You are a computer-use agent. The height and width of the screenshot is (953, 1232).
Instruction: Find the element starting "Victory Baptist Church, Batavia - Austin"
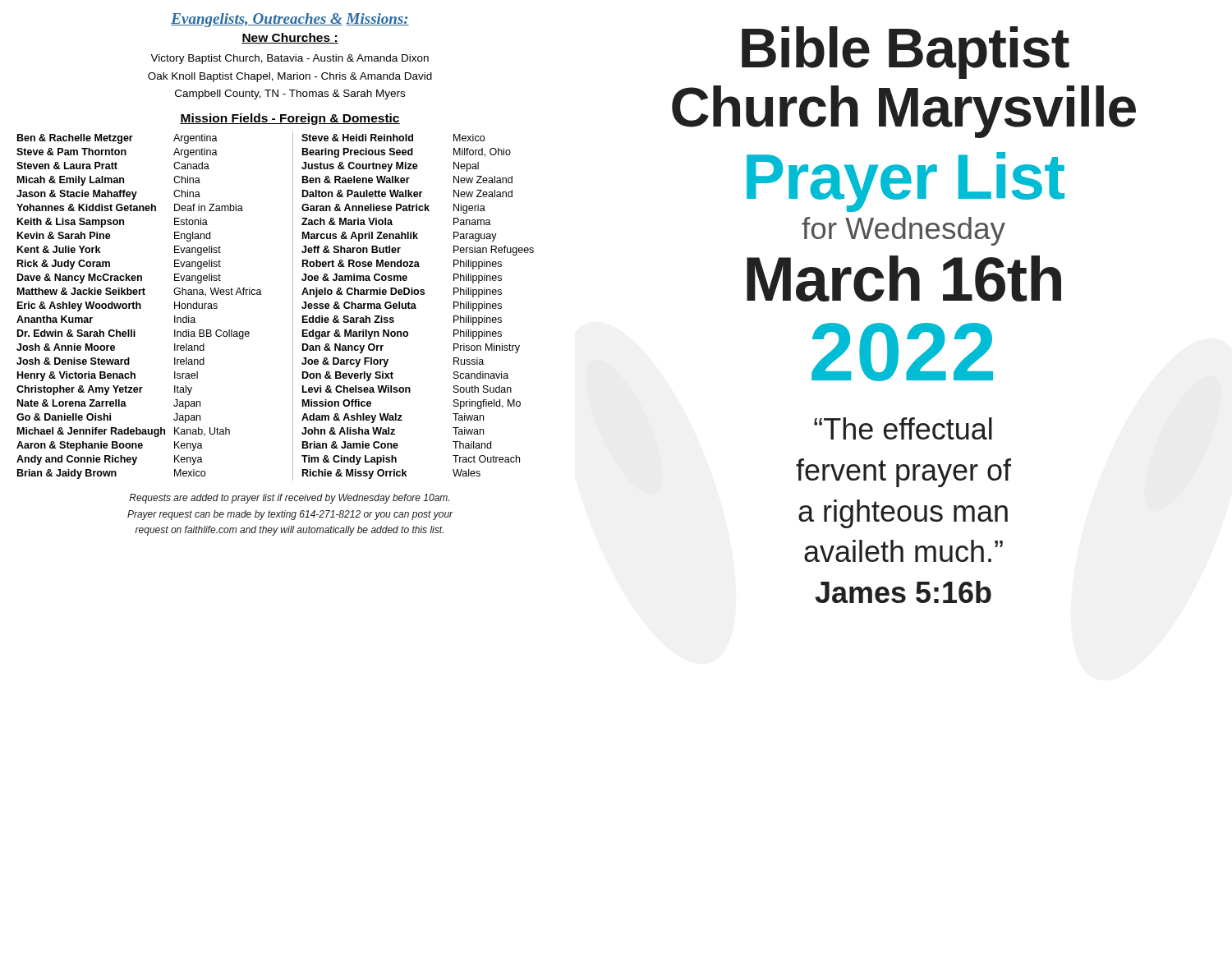click(290, 76)
